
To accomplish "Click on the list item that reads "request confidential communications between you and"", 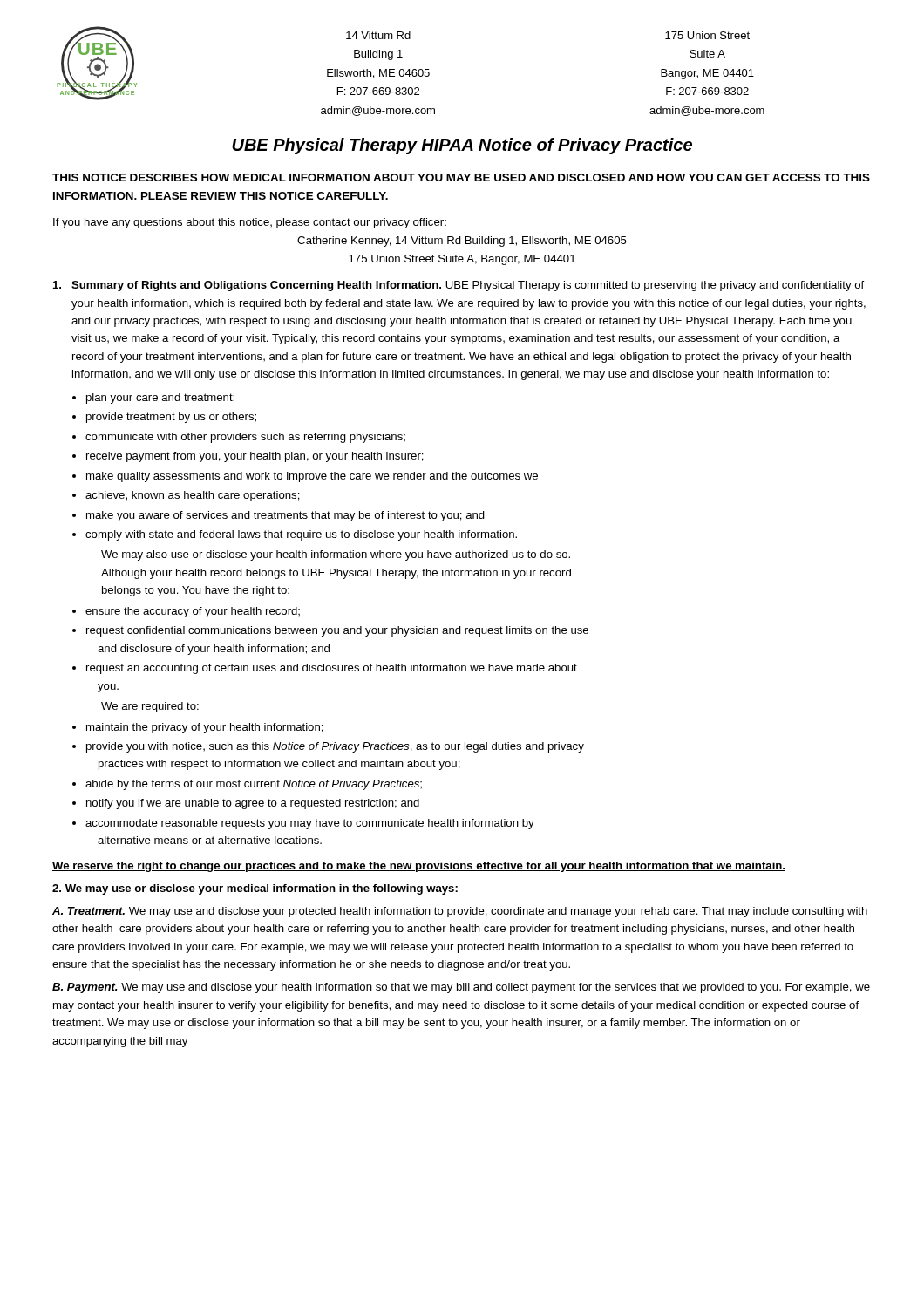I will (337, 639).
